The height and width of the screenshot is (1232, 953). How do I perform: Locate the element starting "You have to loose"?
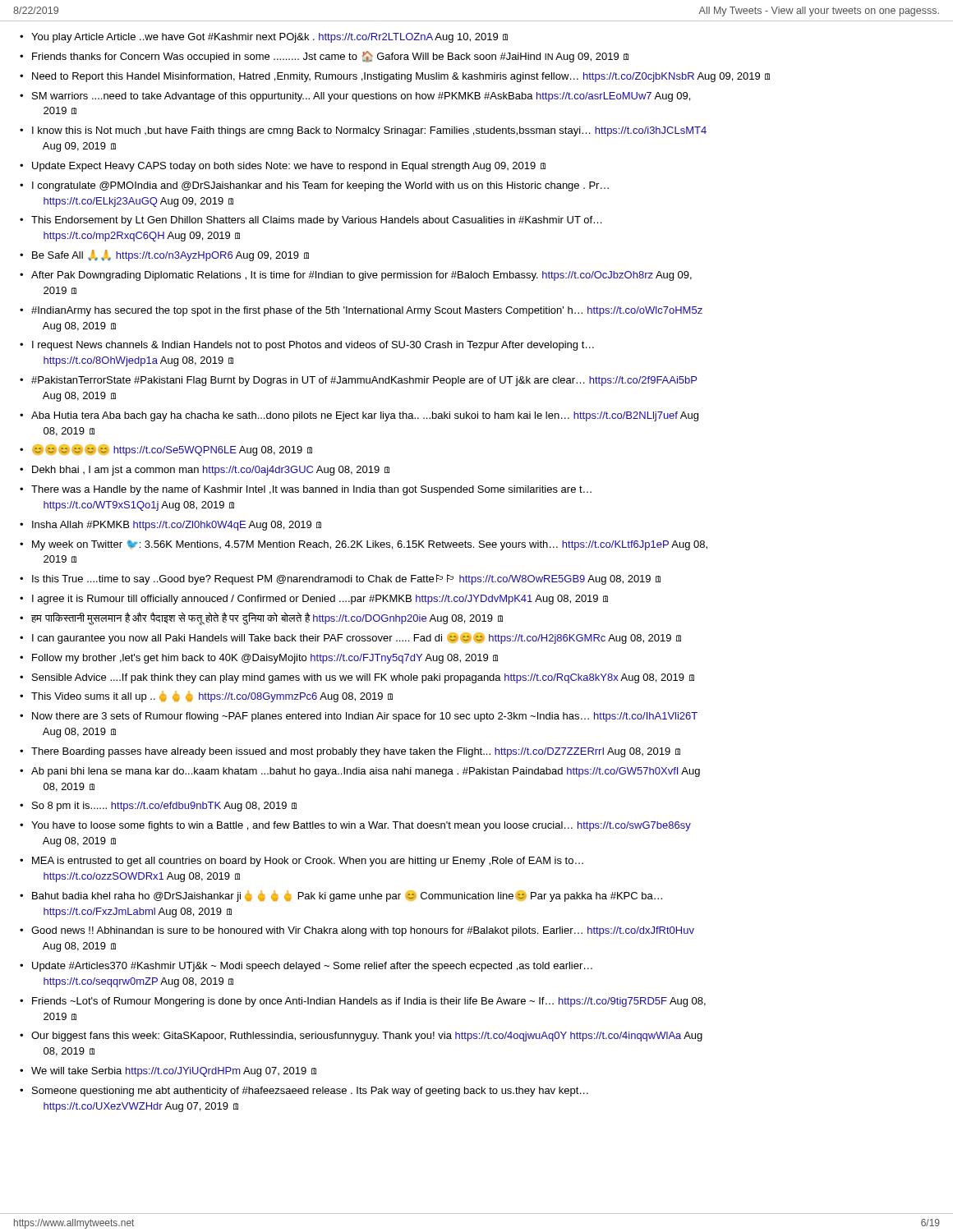point(361,833)
